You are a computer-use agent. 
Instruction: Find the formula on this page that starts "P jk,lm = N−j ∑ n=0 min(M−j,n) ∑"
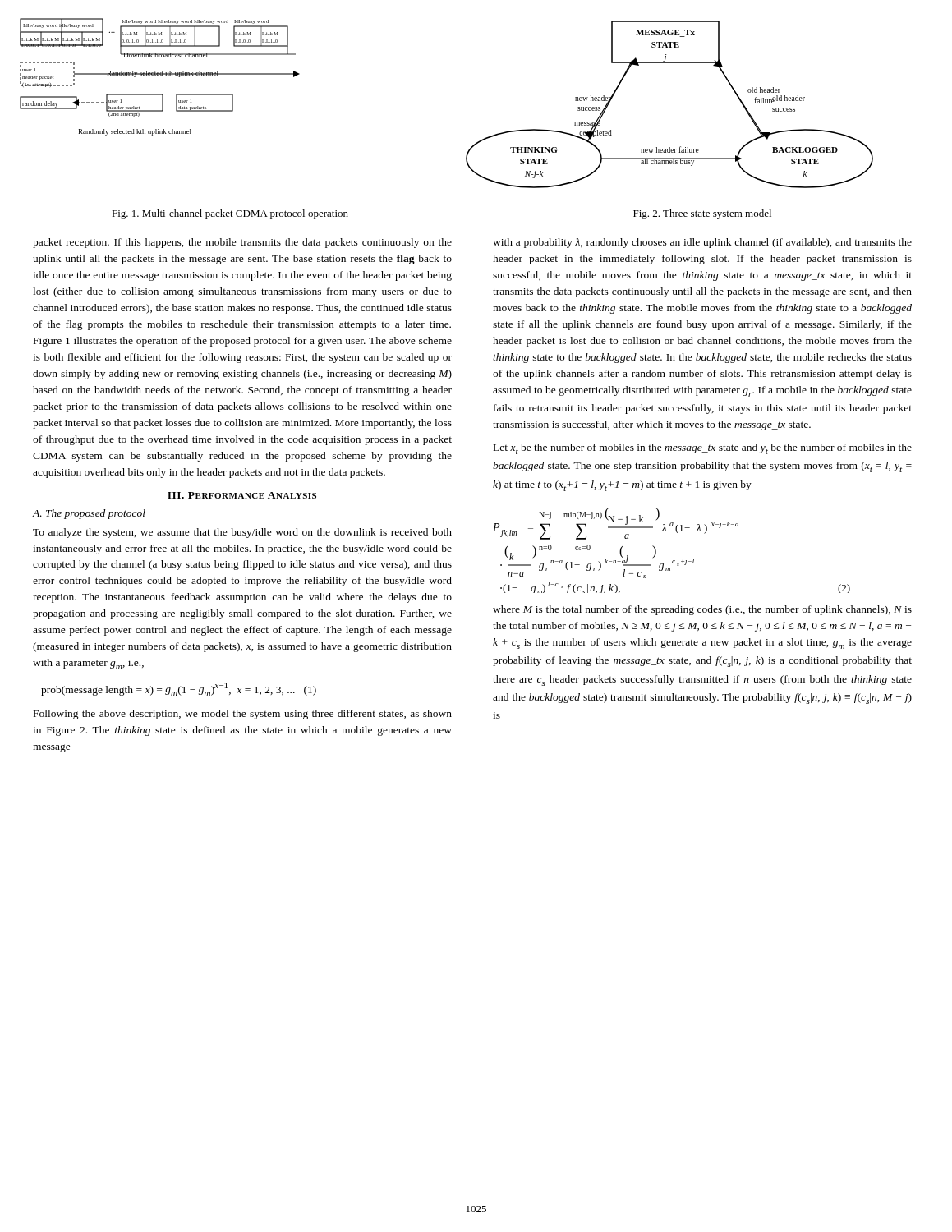pos(698,548)
